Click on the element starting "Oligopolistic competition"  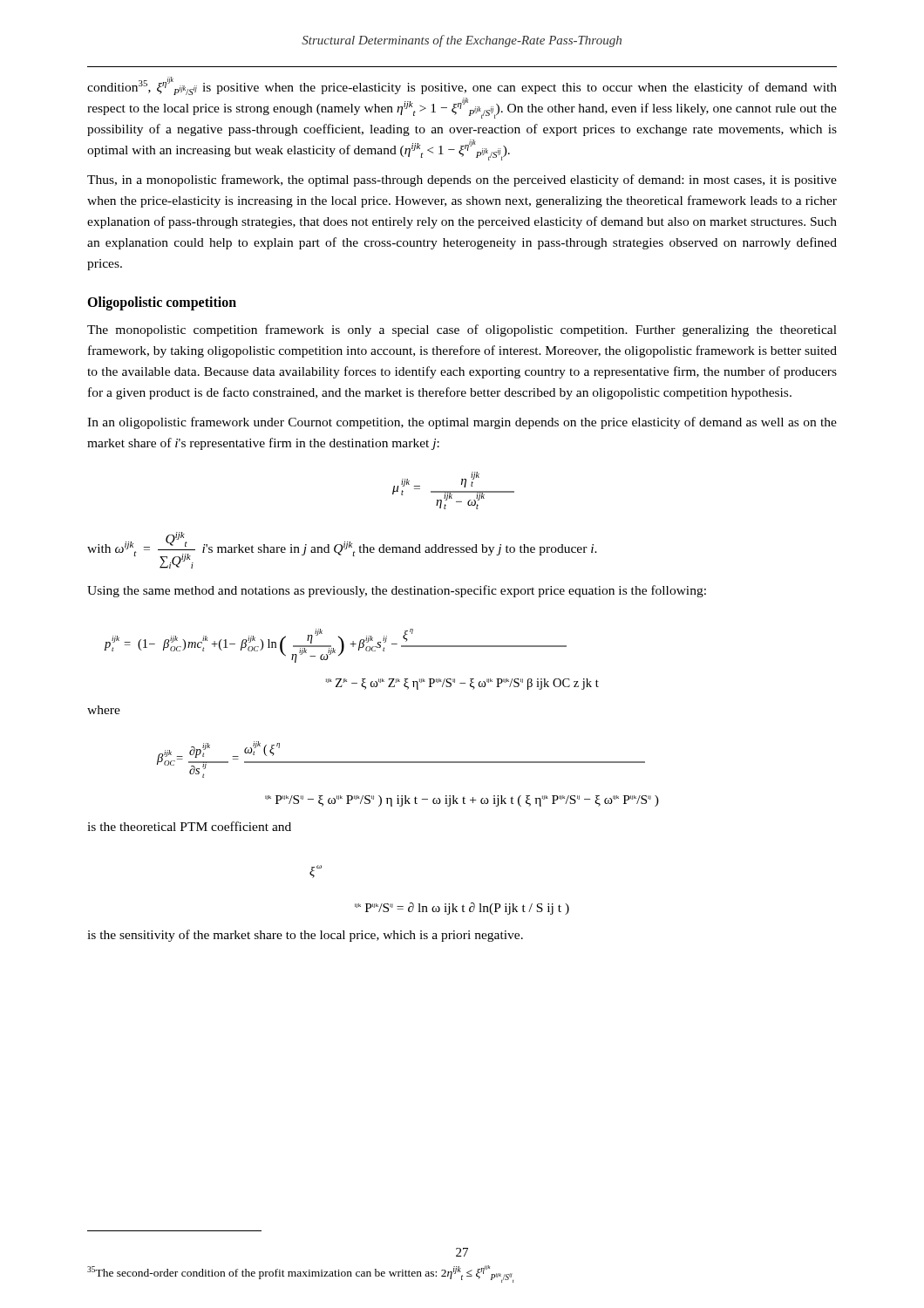click(x=162, y=302)
